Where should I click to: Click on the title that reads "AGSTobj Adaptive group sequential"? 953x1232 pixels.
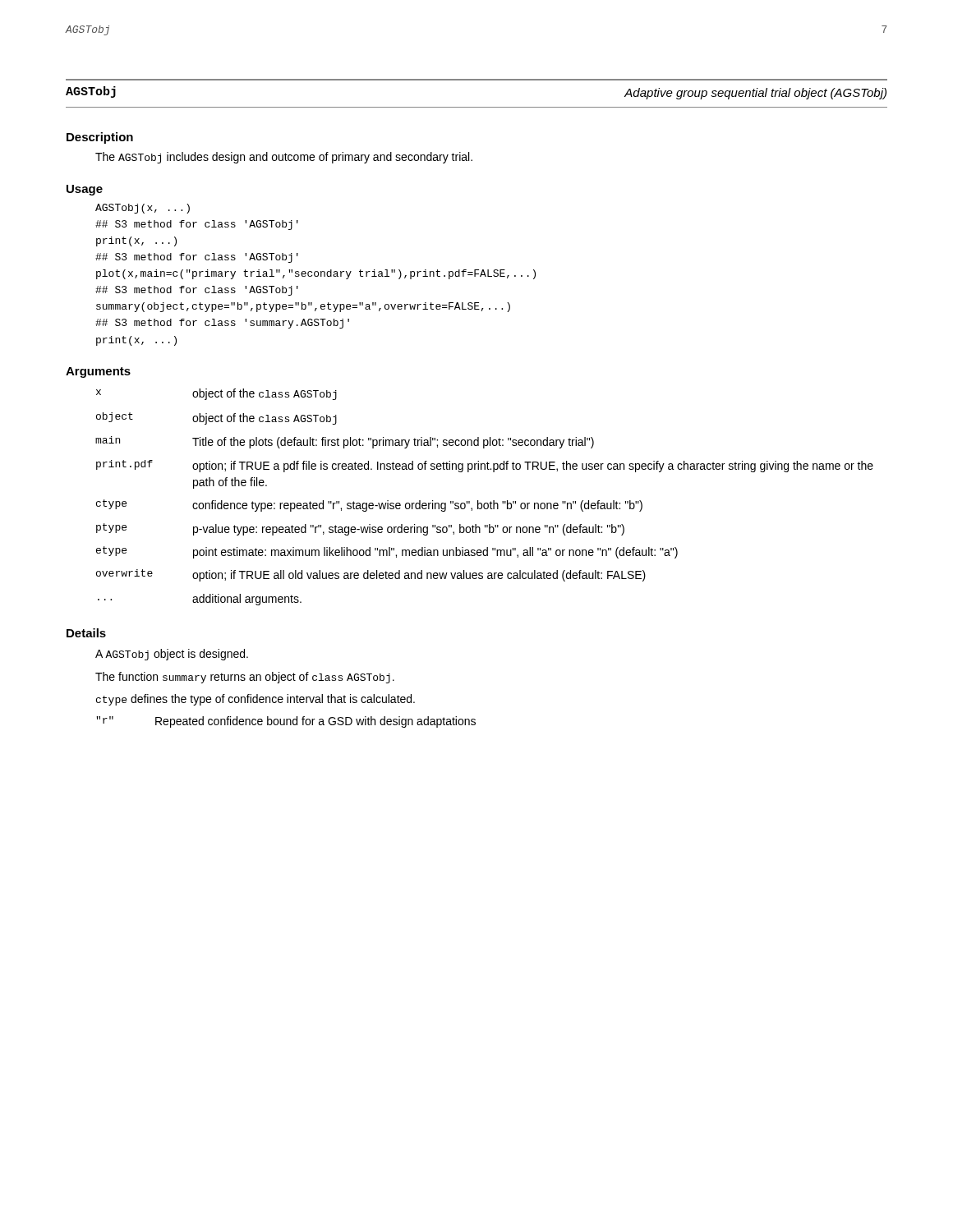[x=84, y=92]
